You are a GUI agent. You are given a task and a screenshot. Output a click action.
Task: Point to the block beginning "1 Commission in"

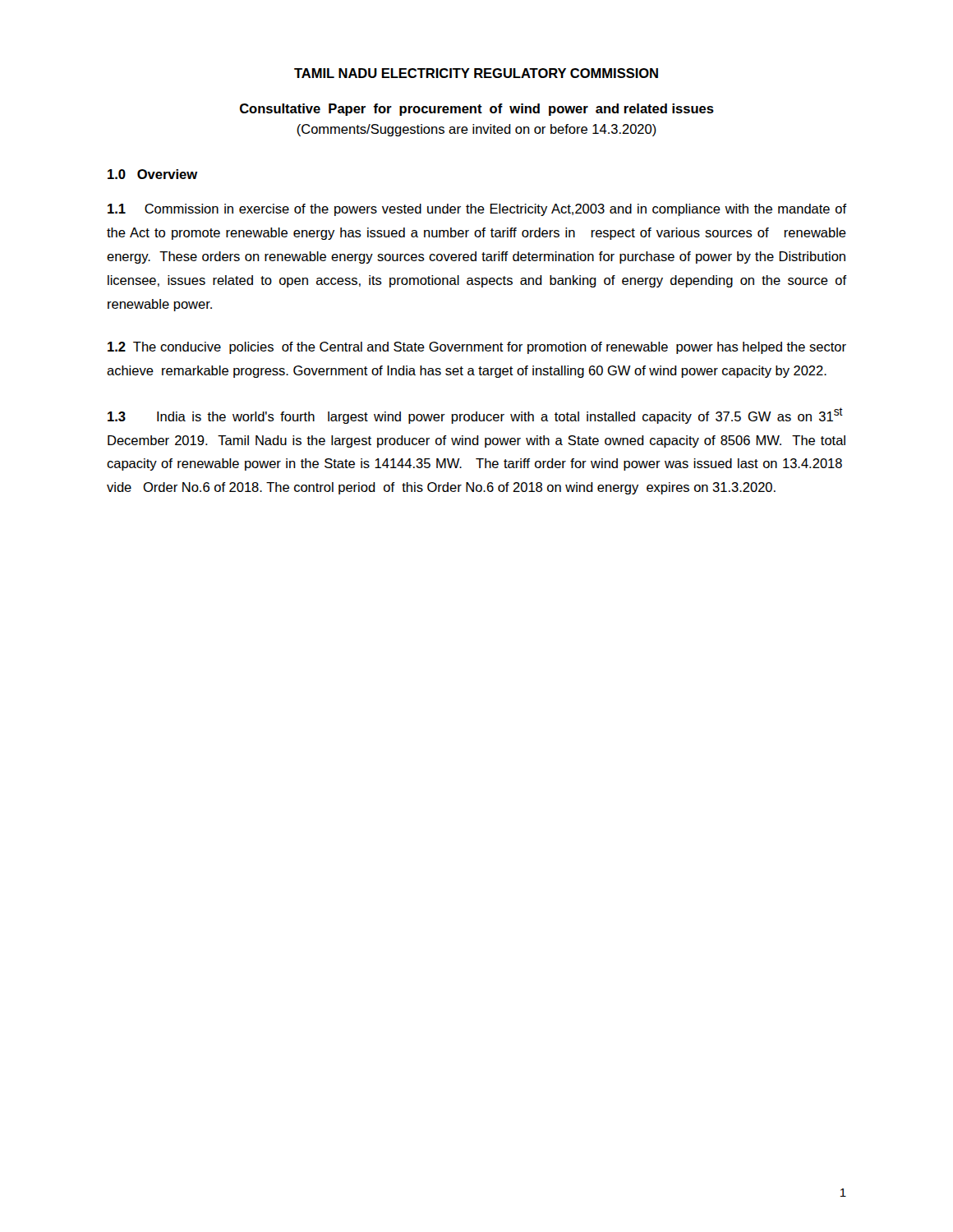pos(476,256)
